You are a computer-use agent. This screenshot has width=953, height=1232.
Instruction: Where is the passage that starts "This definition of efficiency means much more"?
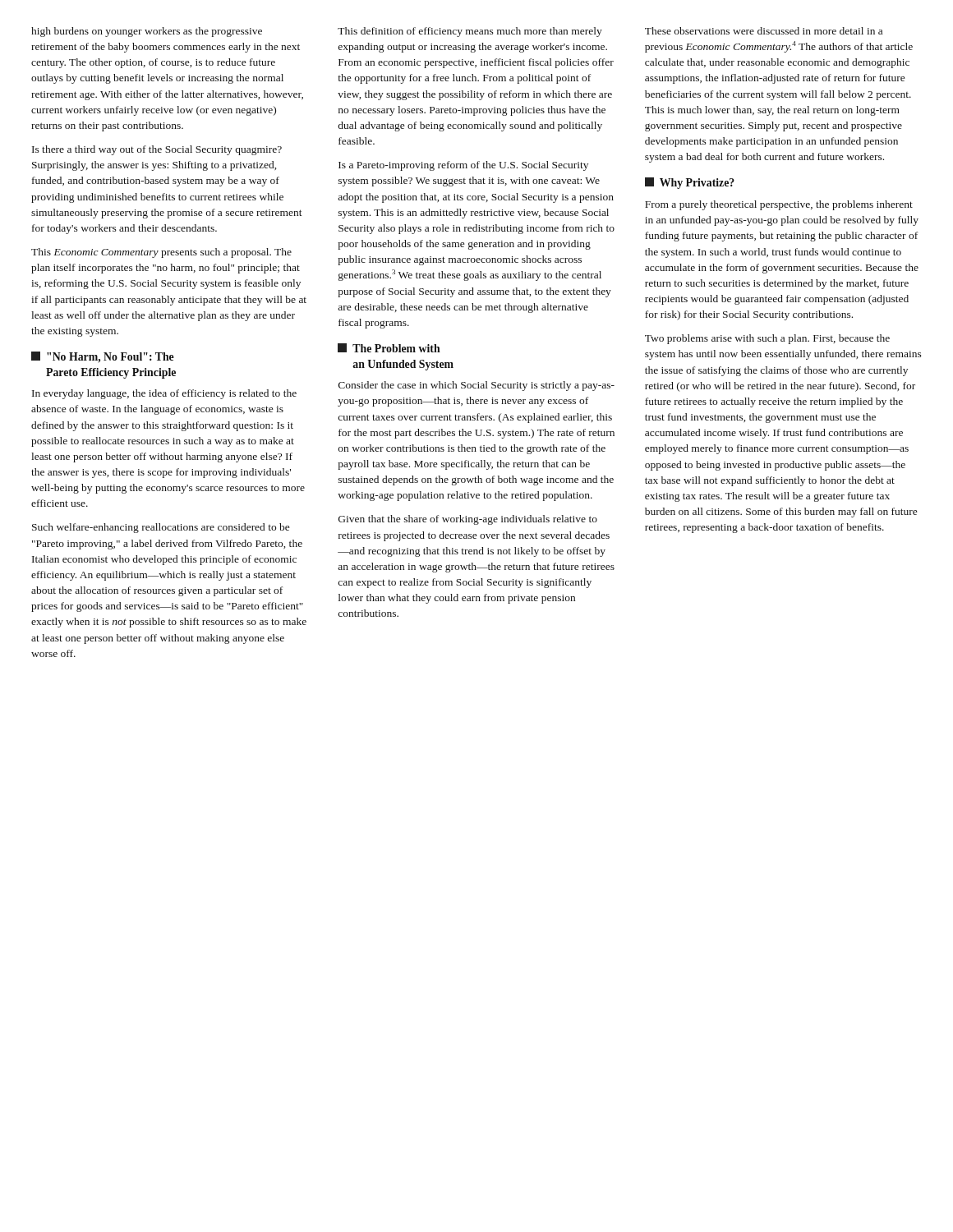pos(476,177)
